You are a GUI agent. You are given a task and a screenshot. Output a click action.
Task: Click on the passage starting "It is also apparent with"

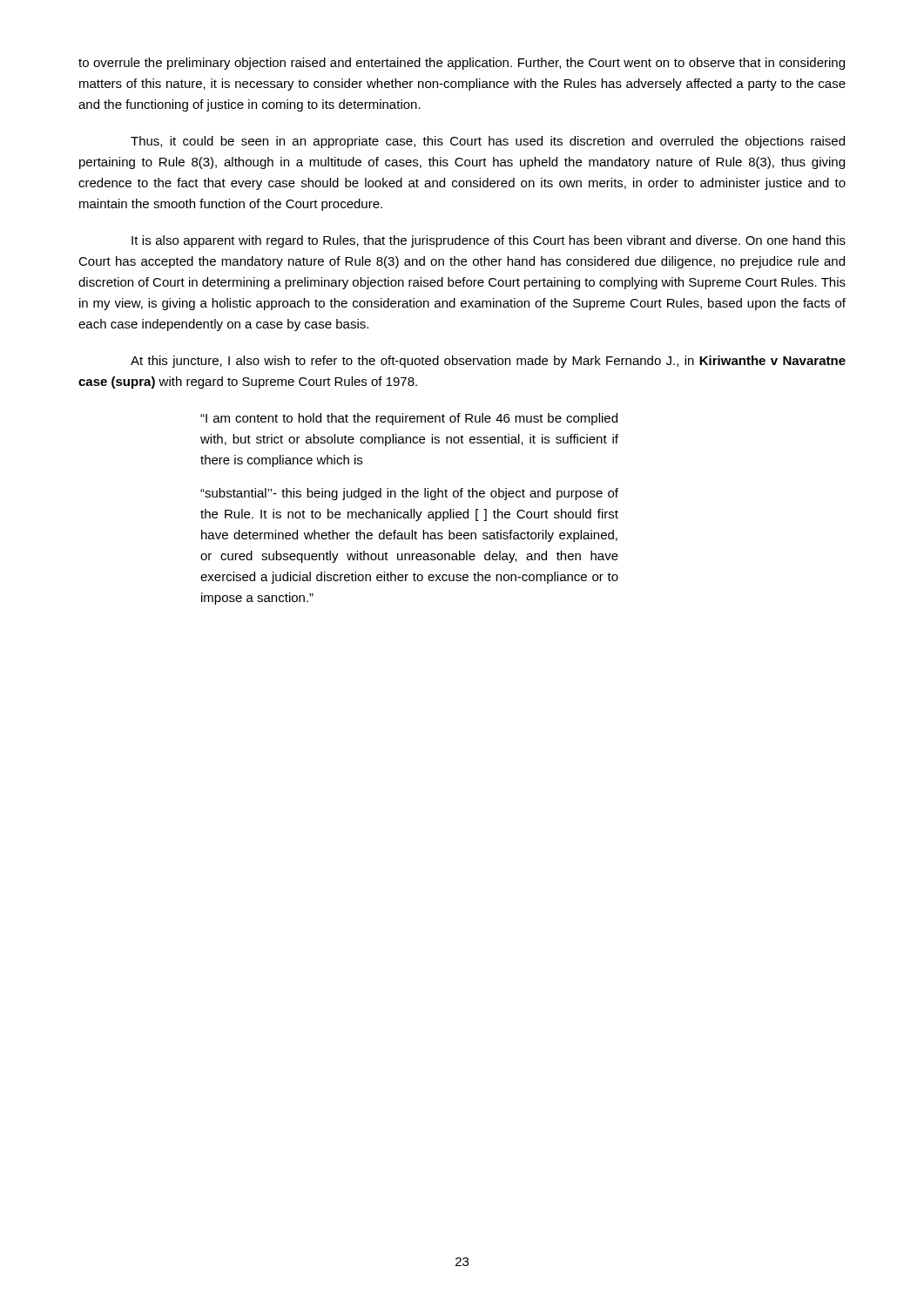point(462,282)
